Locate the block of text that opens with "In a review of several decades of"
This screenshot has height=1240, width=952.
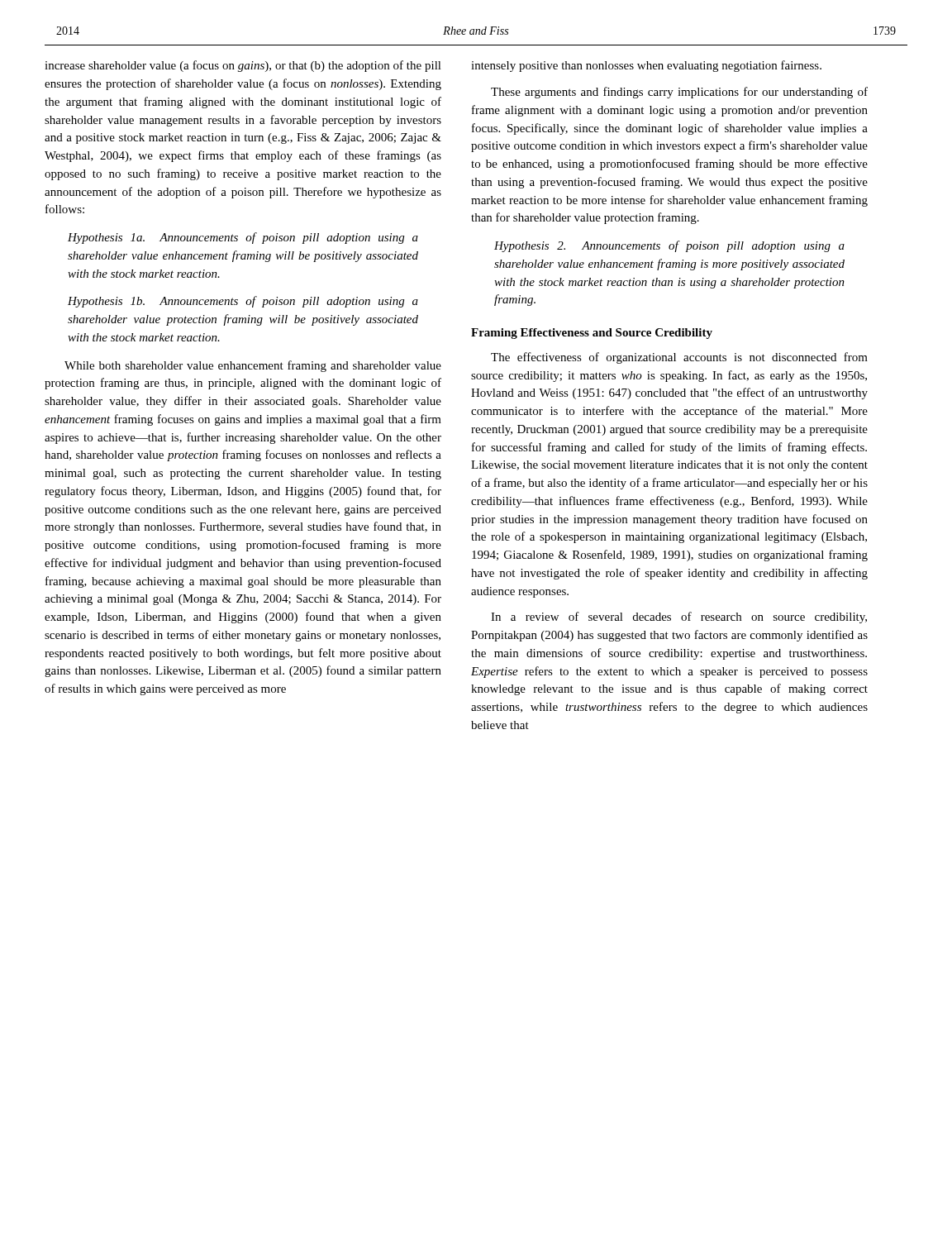click(669, 672)
